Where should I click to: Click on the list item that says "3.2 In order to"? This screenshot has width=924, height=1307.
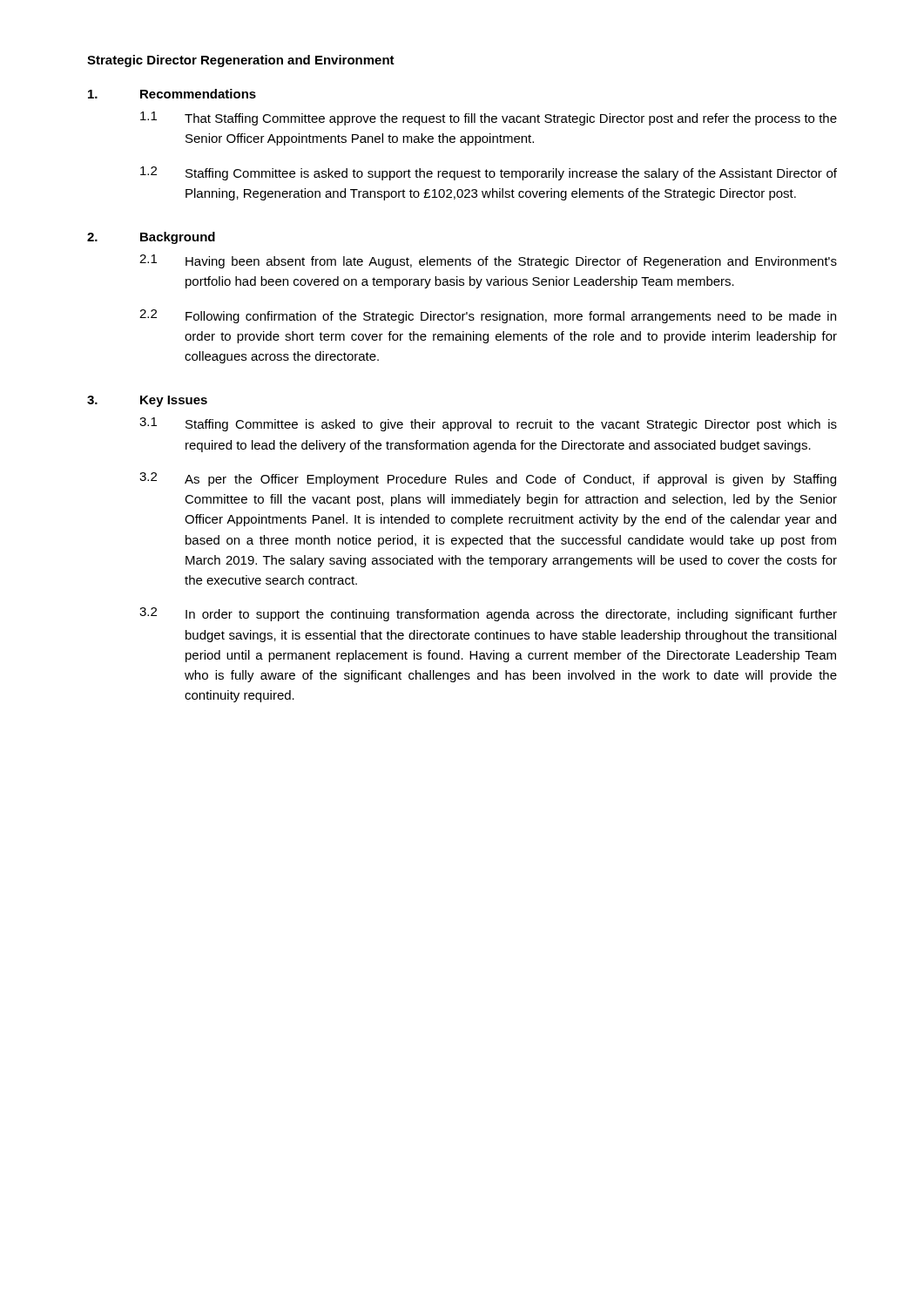488,655
